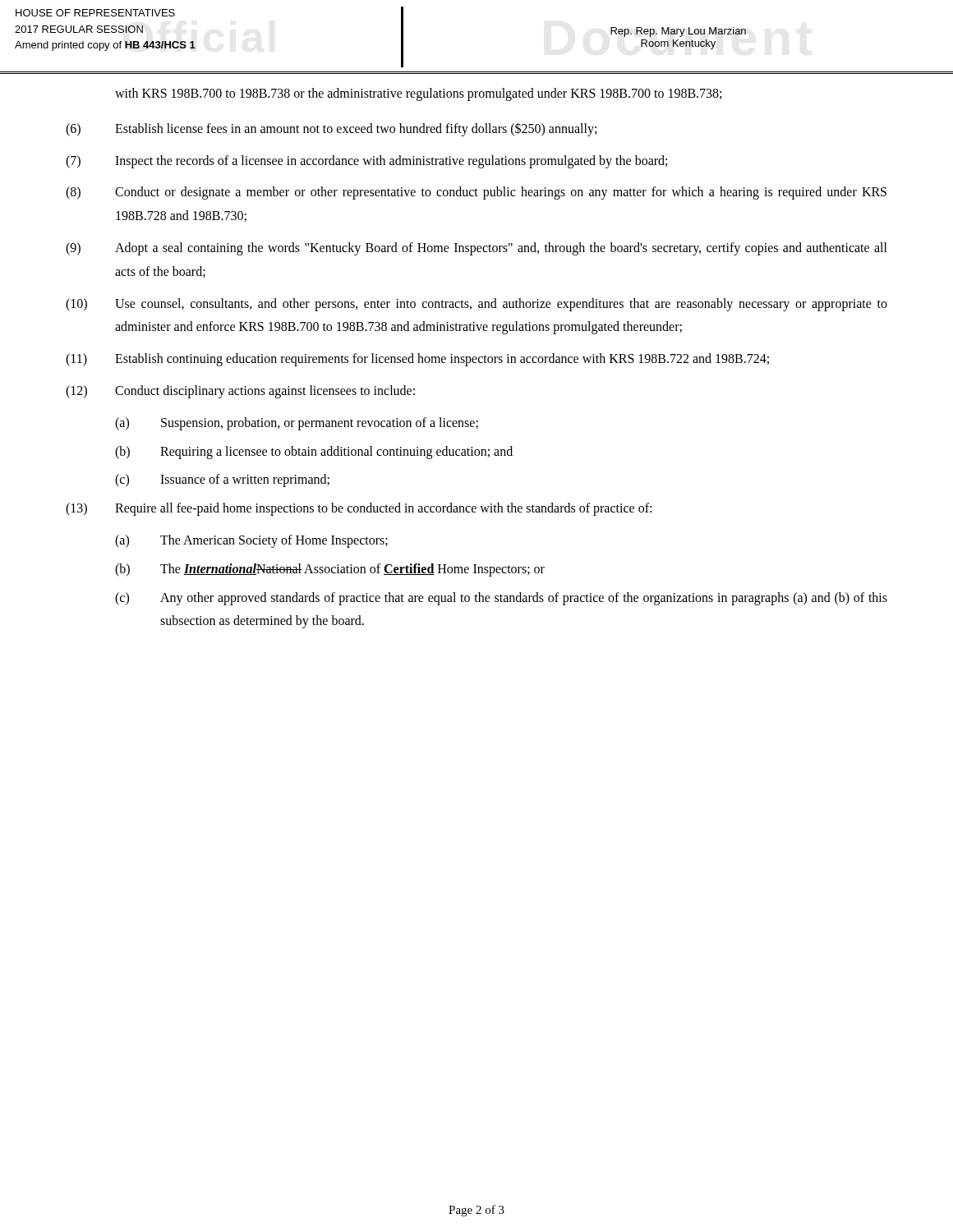
Task: Find the block on this page that starts "(b) The InternationalNational Association"
Action: [x=501, y=569]
